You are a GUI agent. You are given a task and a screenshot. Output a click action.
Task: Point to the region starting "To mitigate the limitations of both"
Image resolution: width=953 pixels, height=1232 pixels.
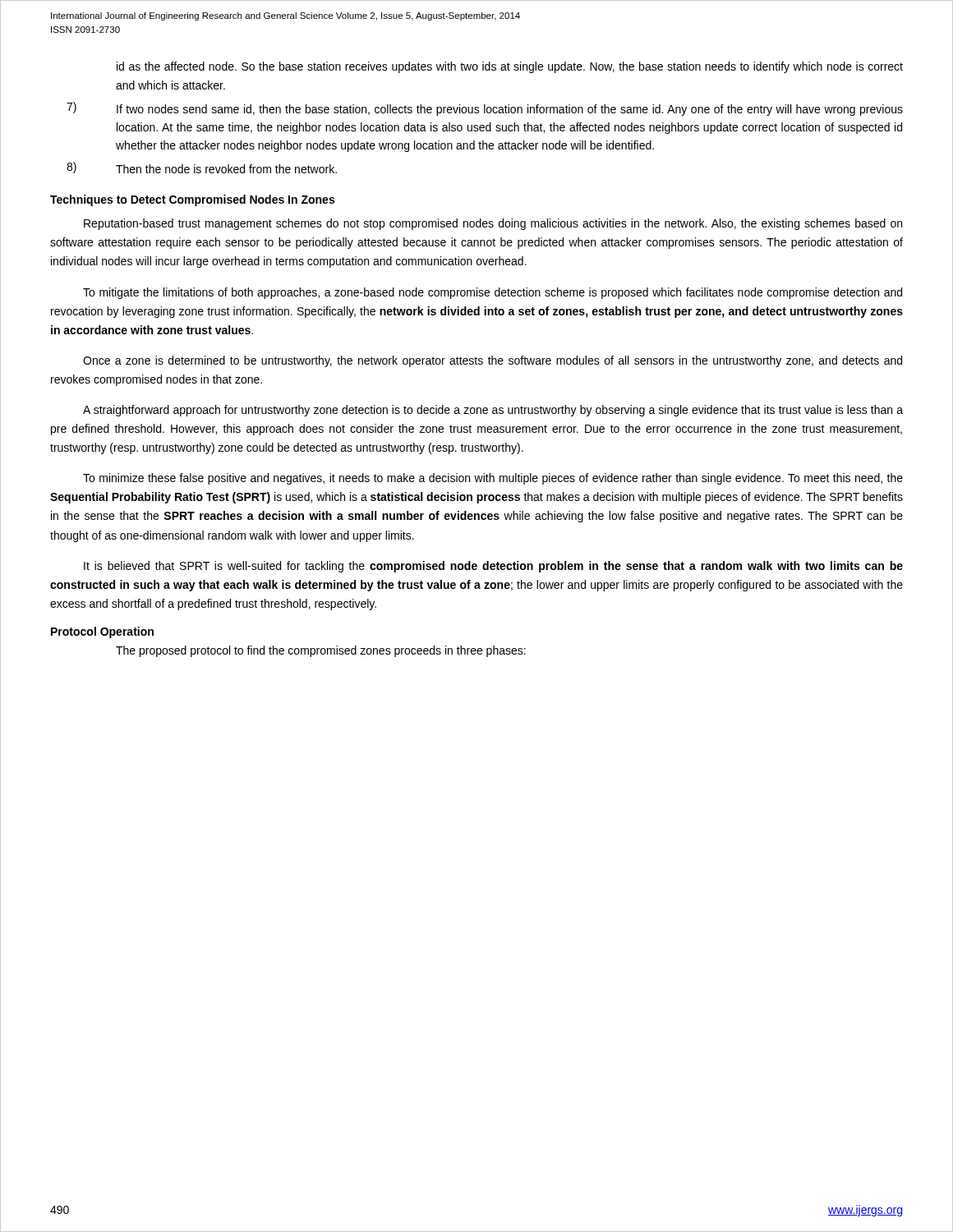(x=476, y=311)
